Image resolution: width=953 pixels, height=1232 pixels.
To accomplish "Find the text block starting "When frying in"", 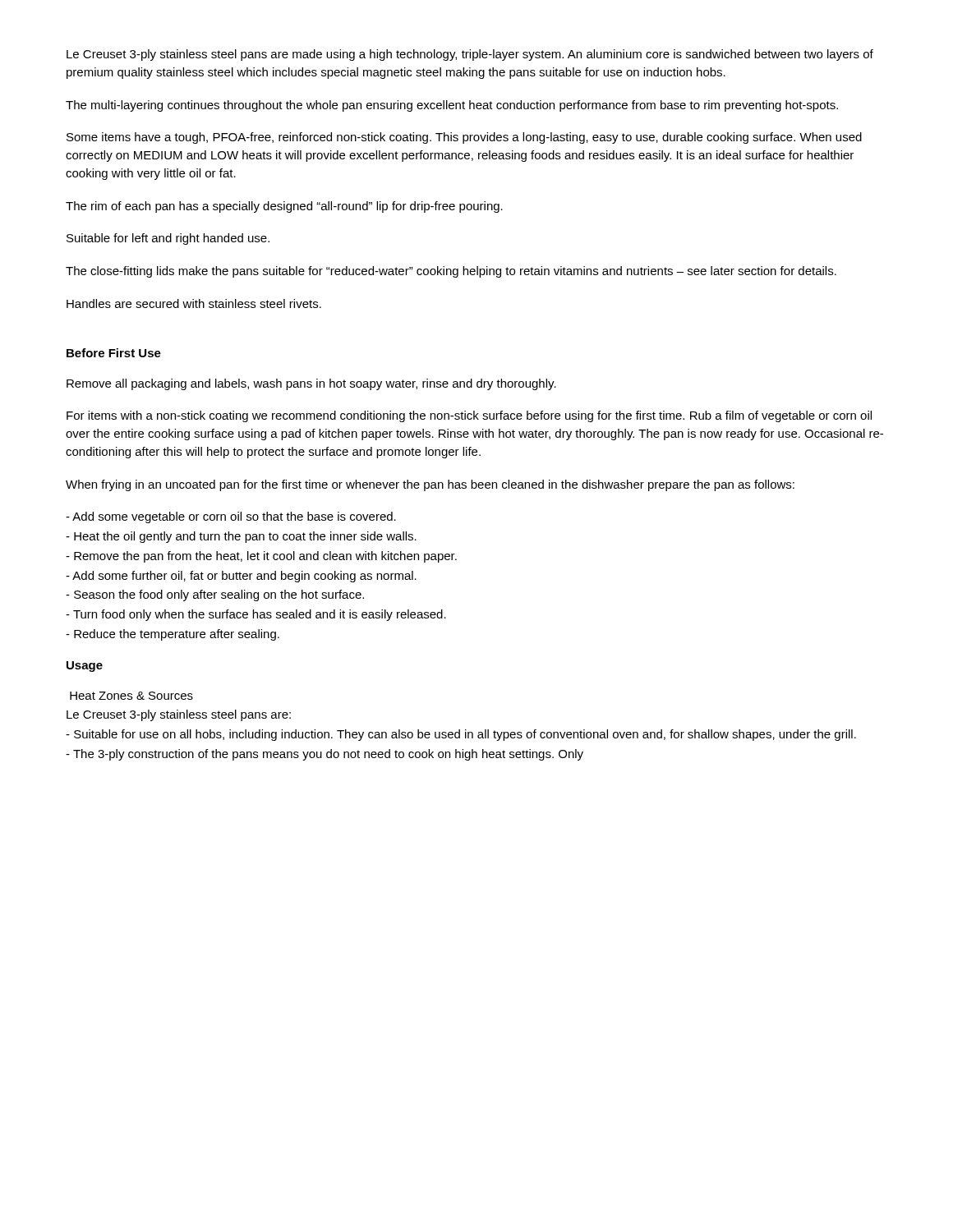I will point(431,484).
